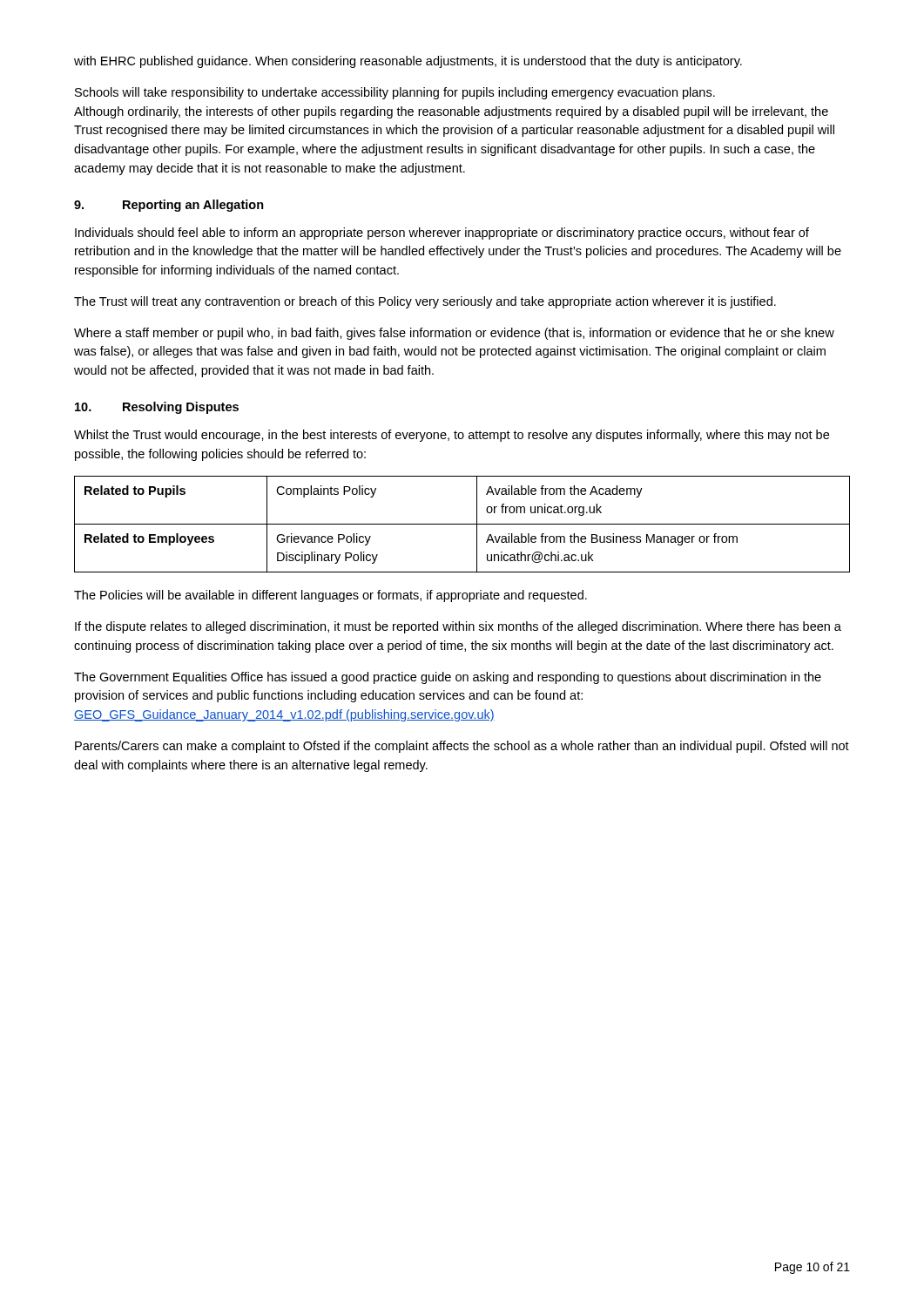The height and width of the screenshot is (1307, 924).
Task: Locate the section header that reads "9. Reporting an Allegation"
Action: point(169,204)
